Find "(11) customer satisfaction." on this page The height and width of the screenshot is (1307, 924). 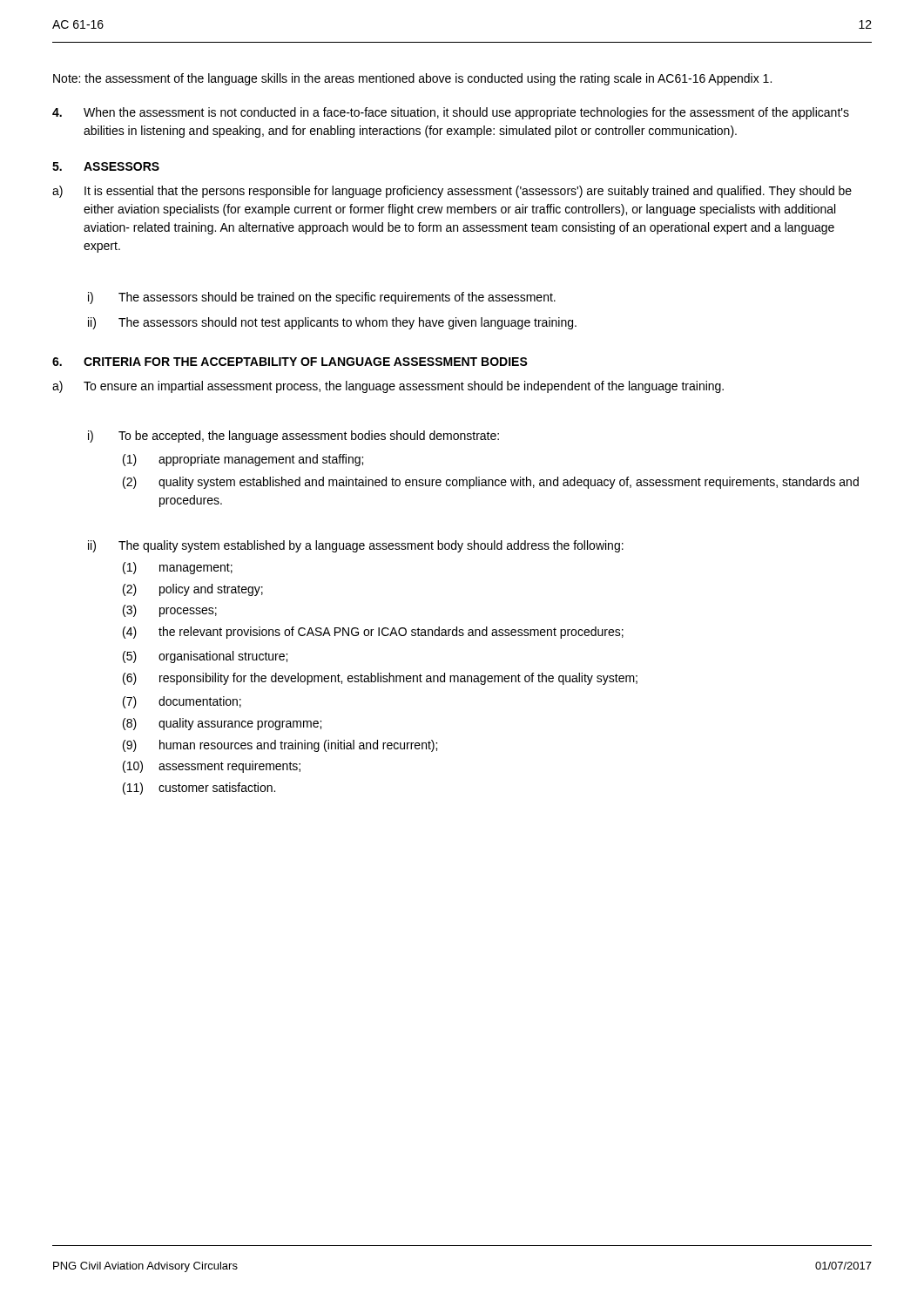point(199,789)
